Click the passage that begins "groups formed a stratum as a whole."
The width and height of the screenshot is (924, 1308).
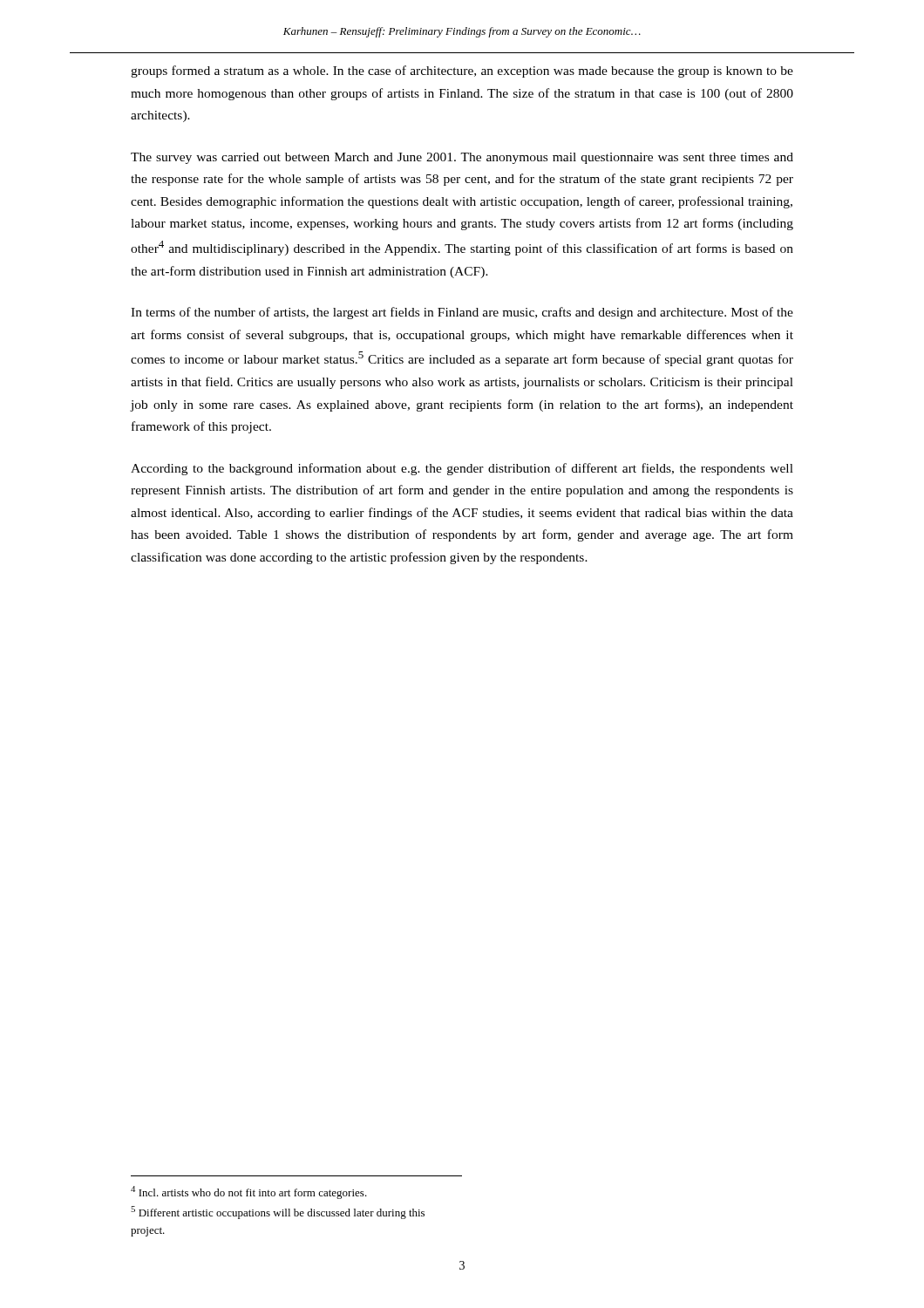462,92
